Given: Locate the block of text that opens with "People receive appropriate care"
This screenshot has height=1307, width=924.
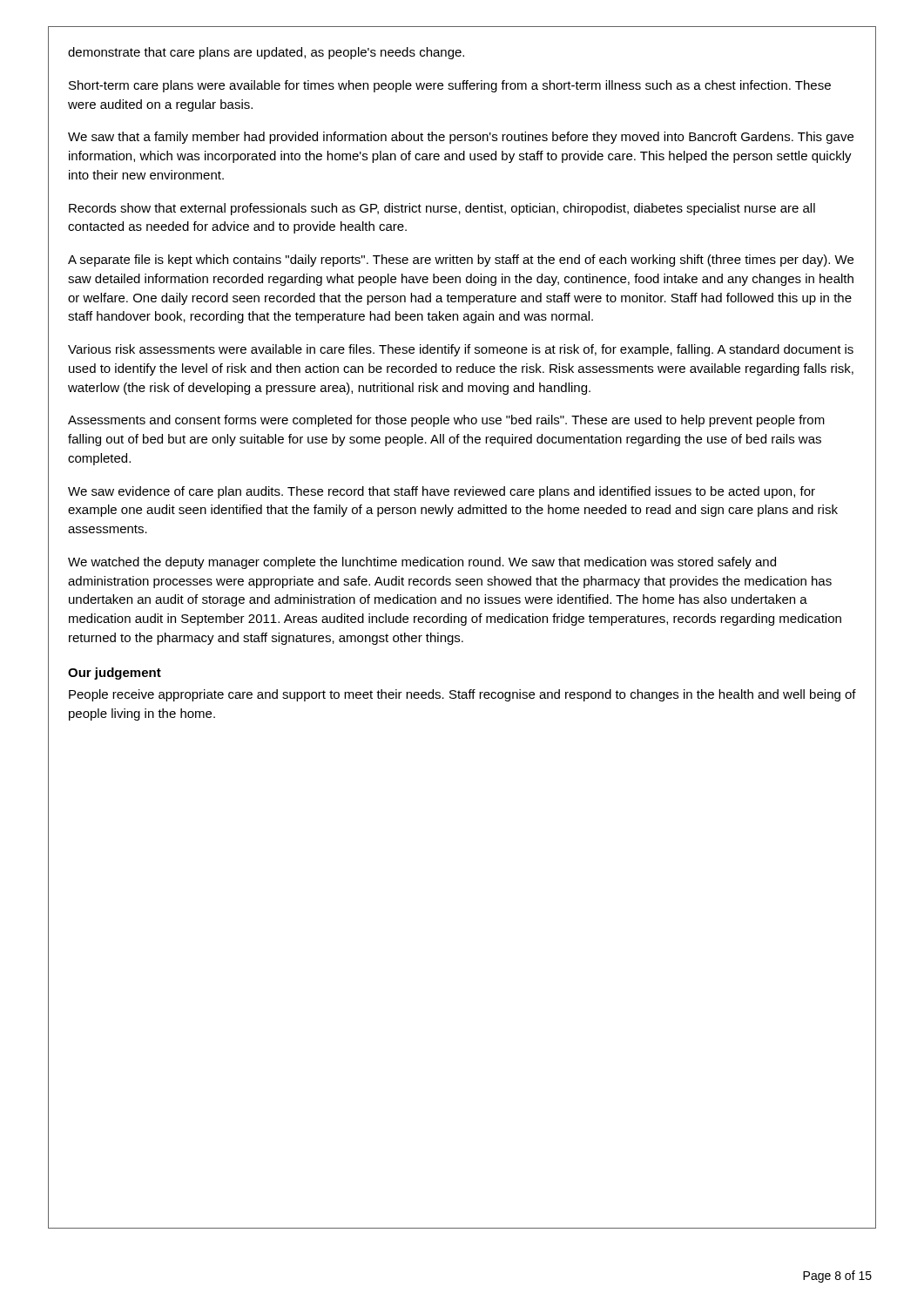Looking at the screenshot, I should point(462,704).
